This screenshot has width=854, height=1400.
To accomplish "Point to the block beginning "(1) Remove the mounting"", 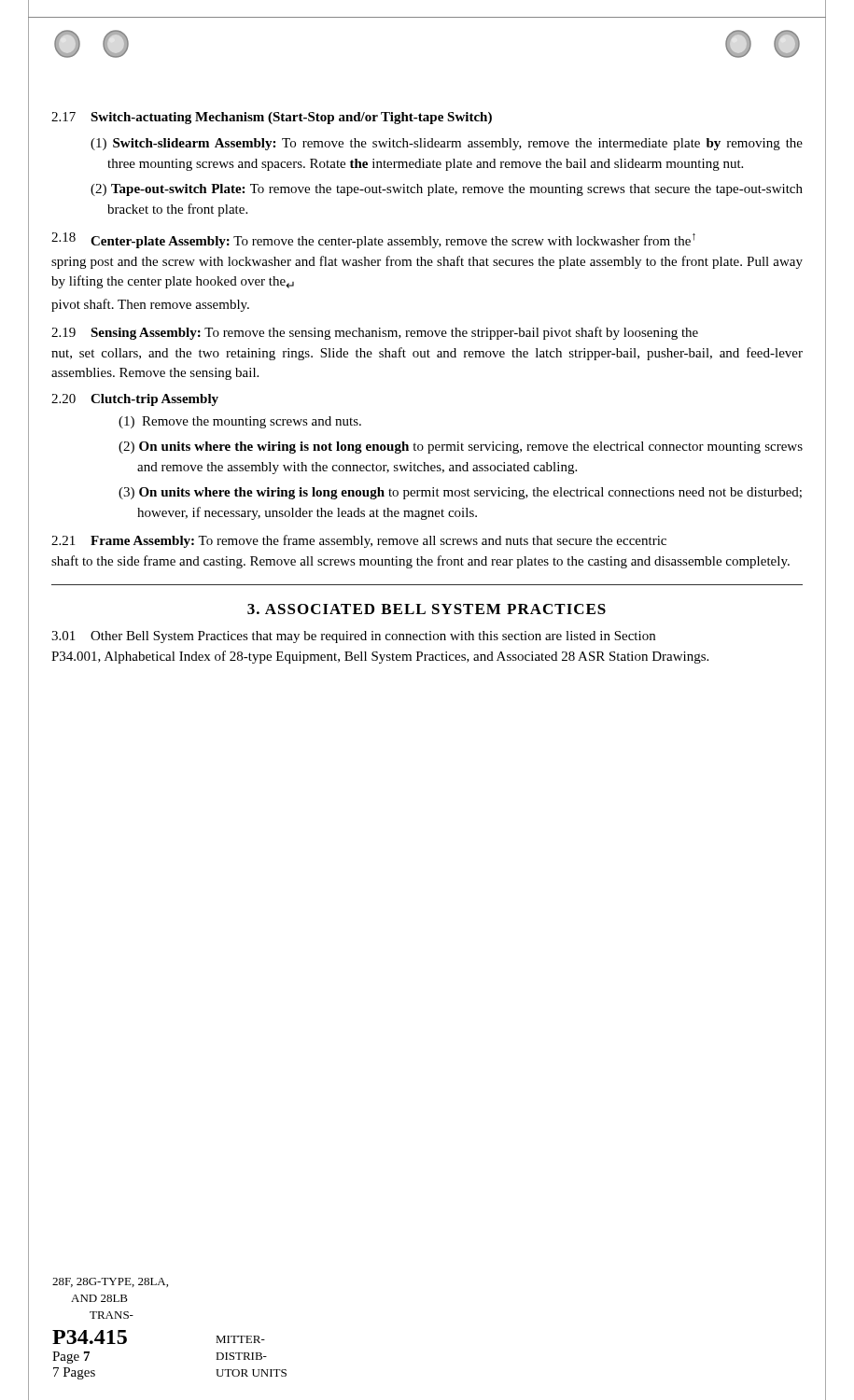I will (240, 422).
